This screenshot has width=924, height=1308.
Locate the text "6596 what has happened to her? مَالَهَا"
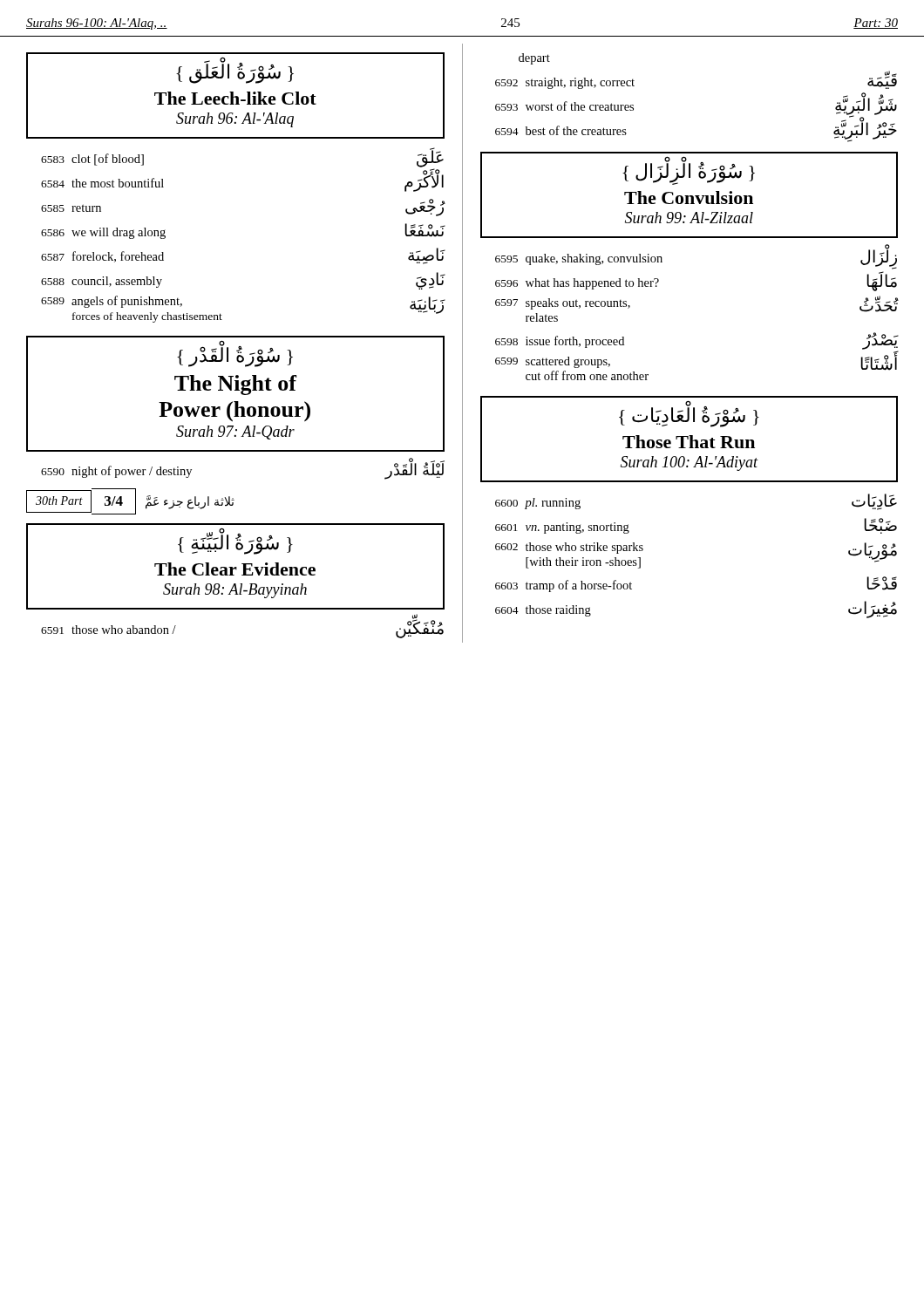576,281
